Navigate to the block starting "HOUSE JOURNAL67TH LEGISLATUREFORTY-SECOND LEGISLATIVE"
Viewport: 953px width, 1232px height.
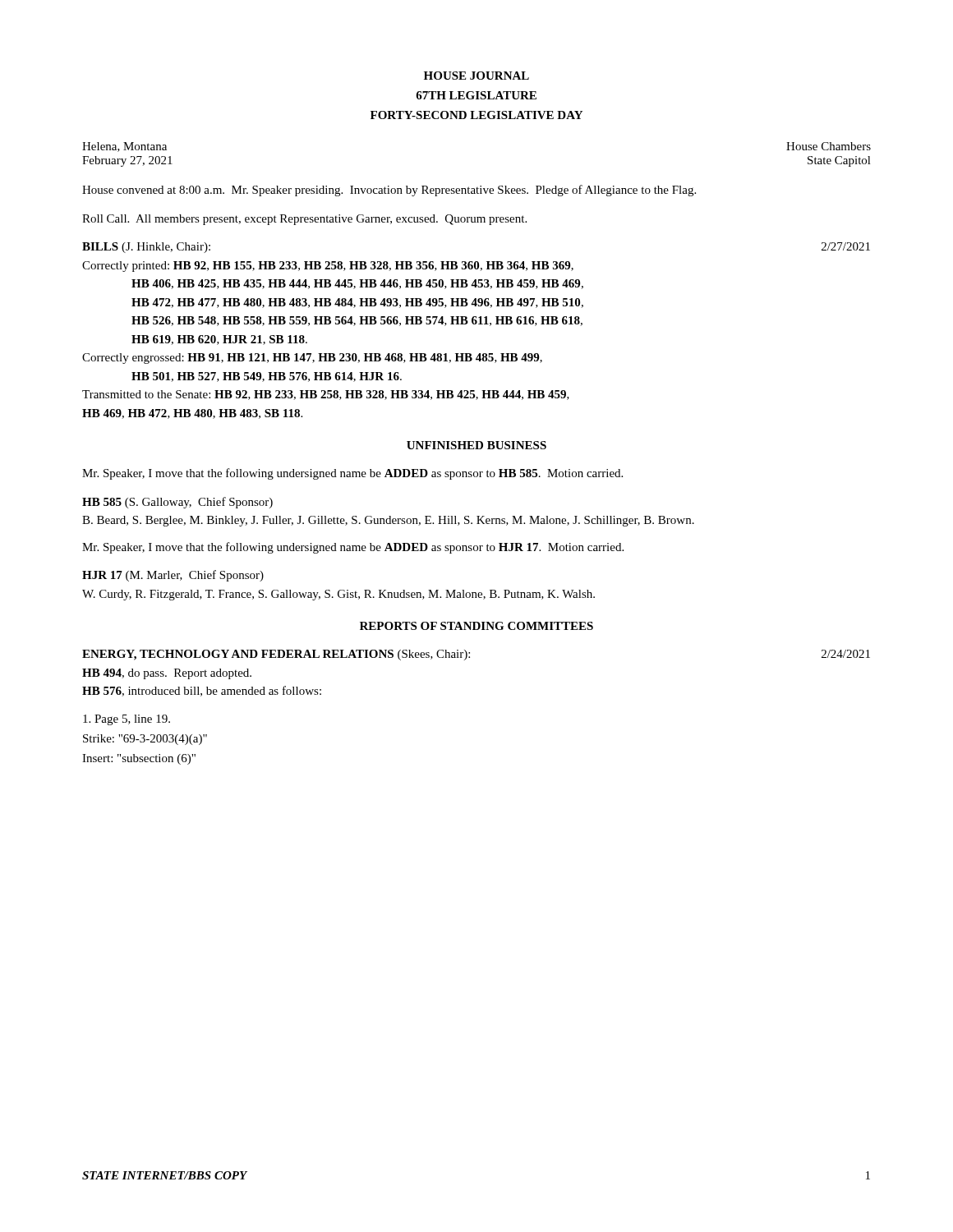tap(476, 95)
